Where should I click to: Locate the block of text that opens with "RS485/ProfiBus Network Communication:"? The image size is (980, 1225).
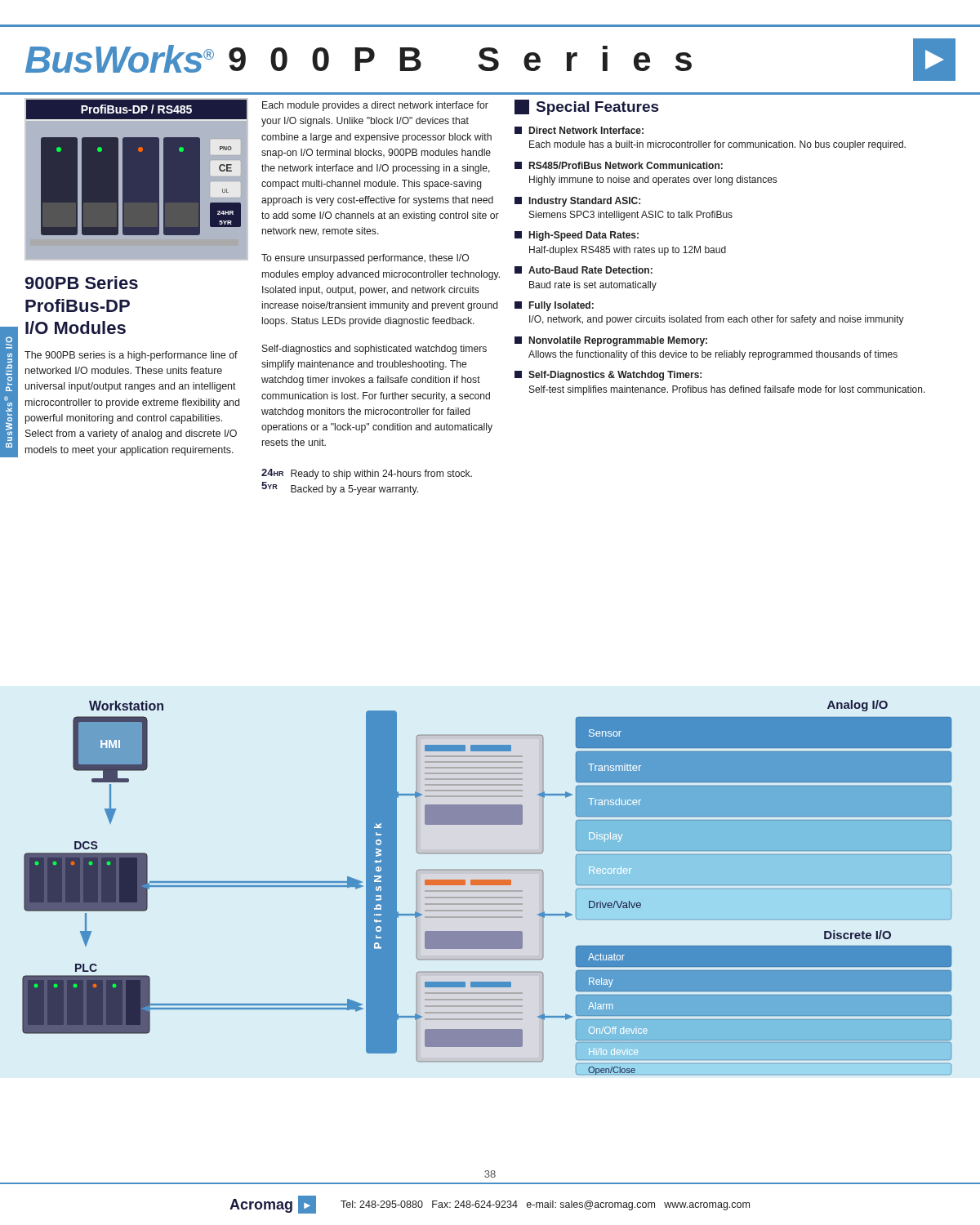pyautogui.click(x=646, y=173)
